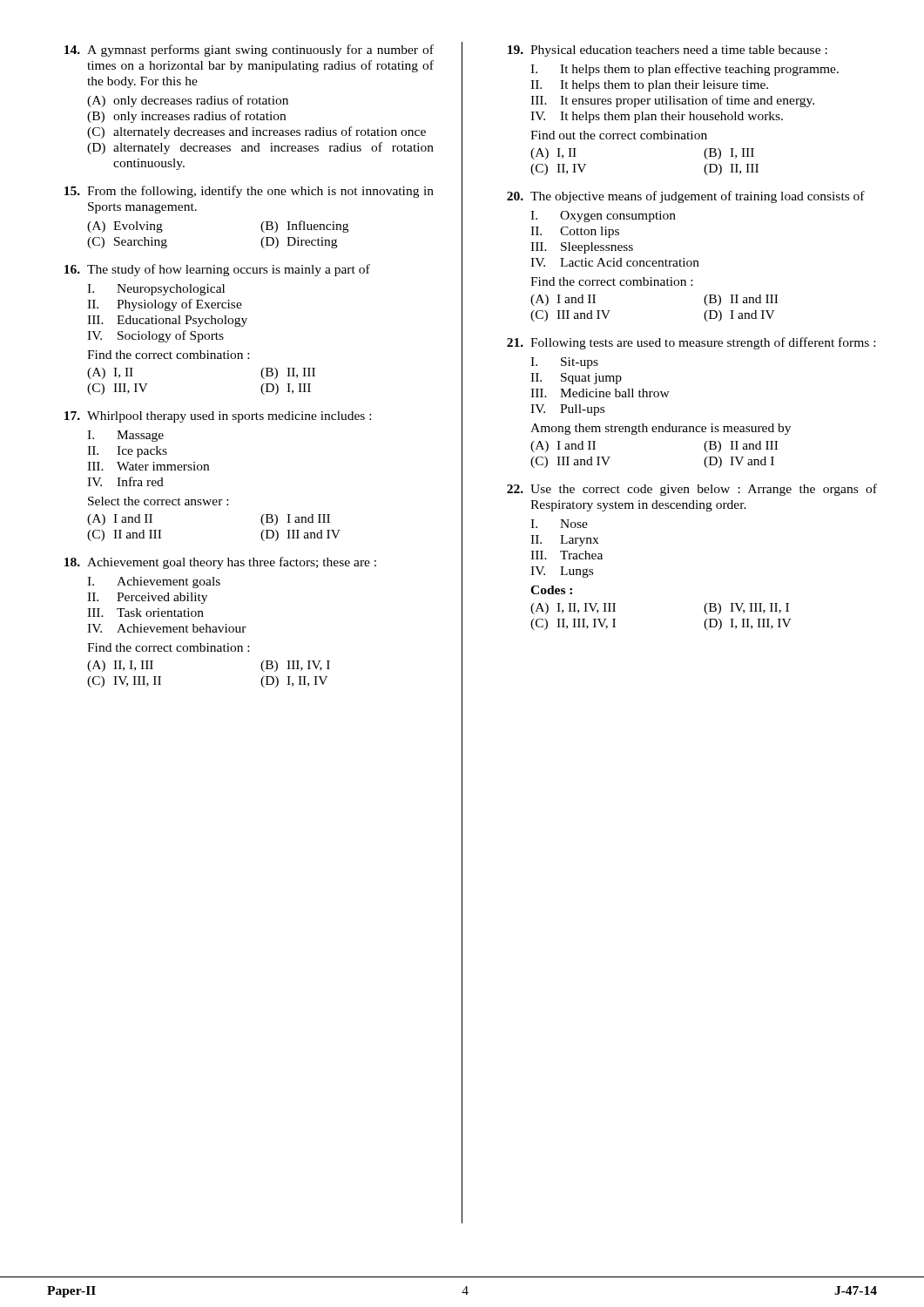
Task: Locate the list item containing "18. Achievement goal theory has three factors; these"
Action: 240,621
